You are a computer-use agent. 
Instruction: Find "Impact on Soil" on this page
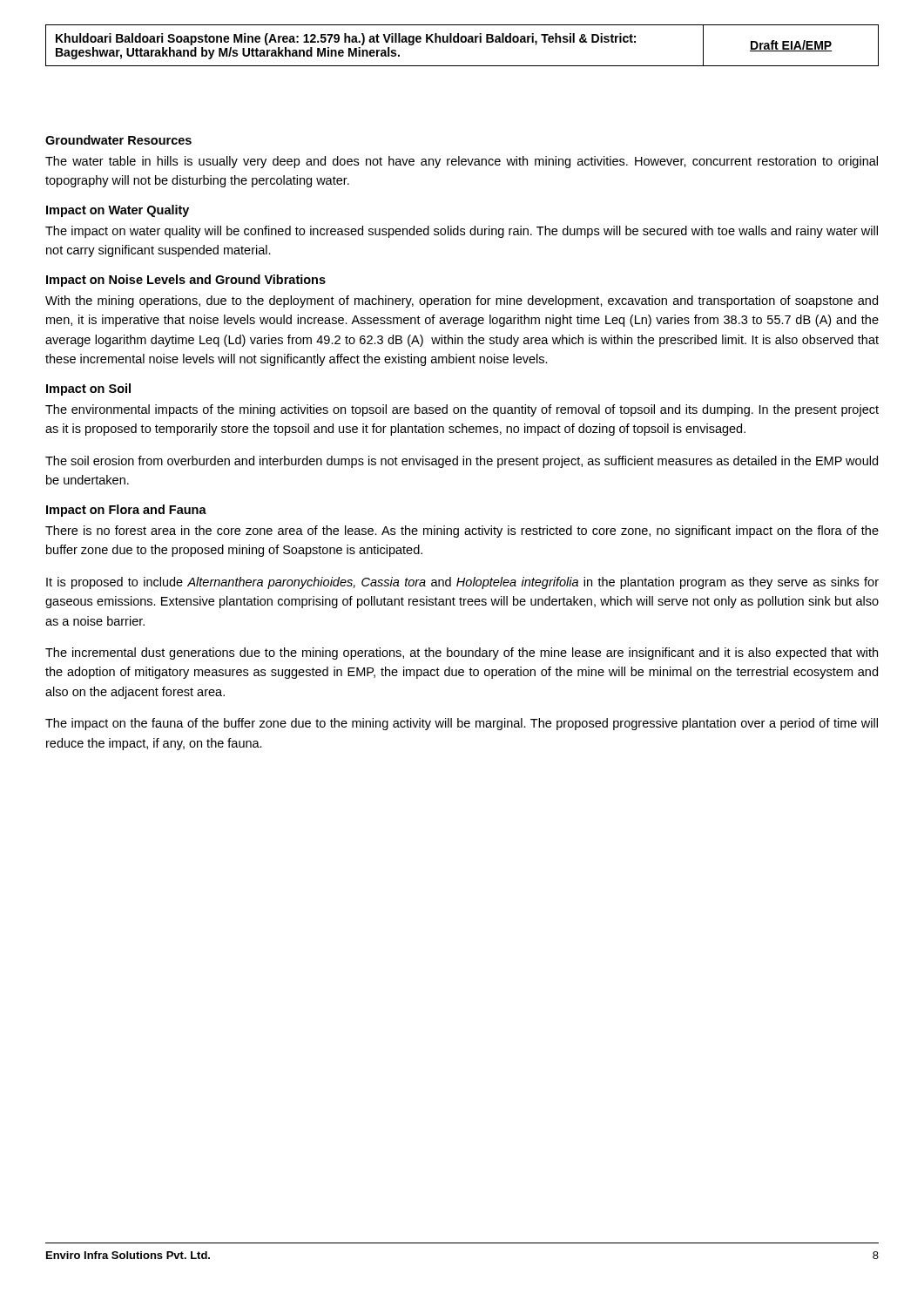point(88,388)
